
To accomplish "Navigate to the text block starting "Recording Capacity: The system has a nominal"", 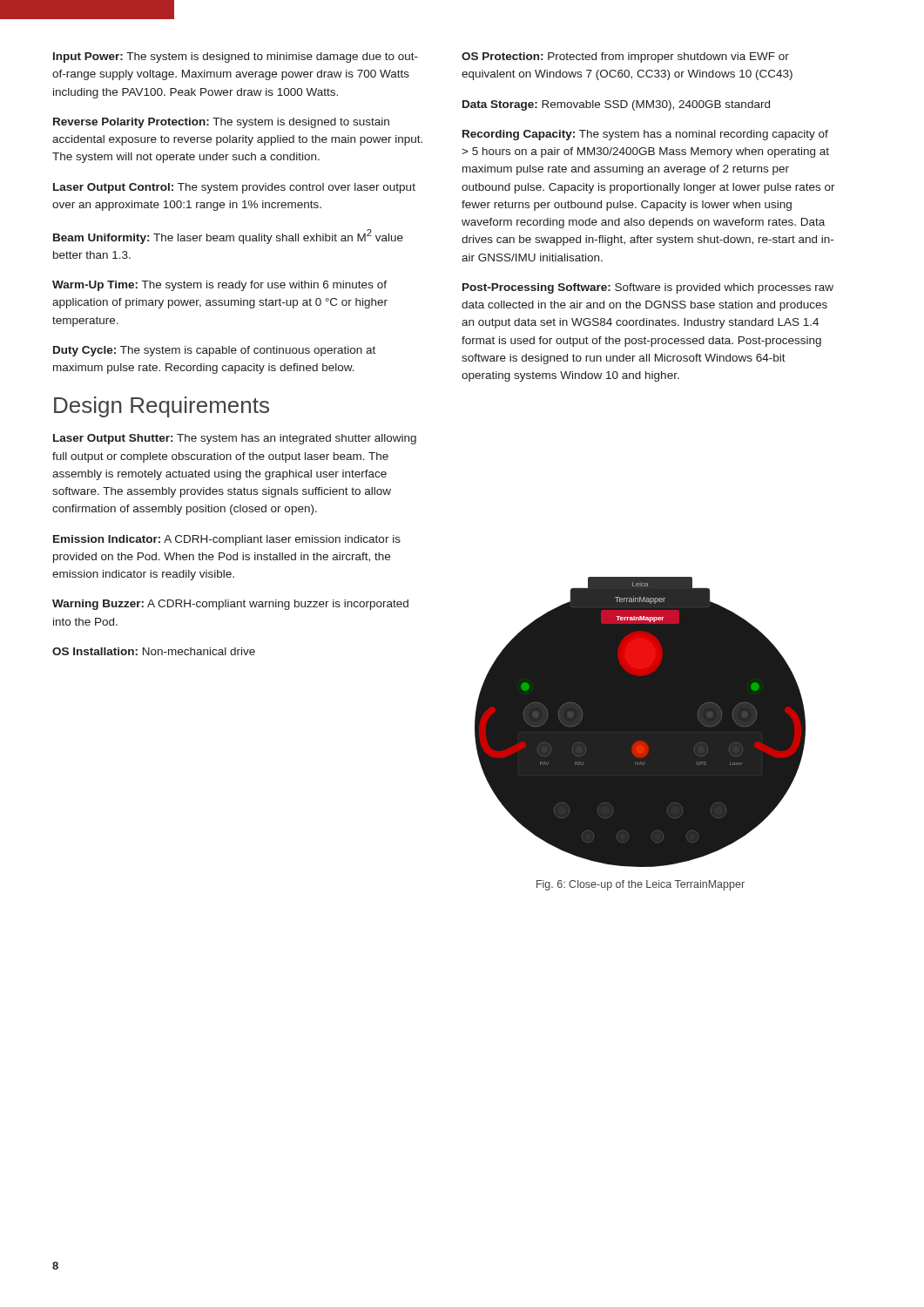I will (648, 195).
